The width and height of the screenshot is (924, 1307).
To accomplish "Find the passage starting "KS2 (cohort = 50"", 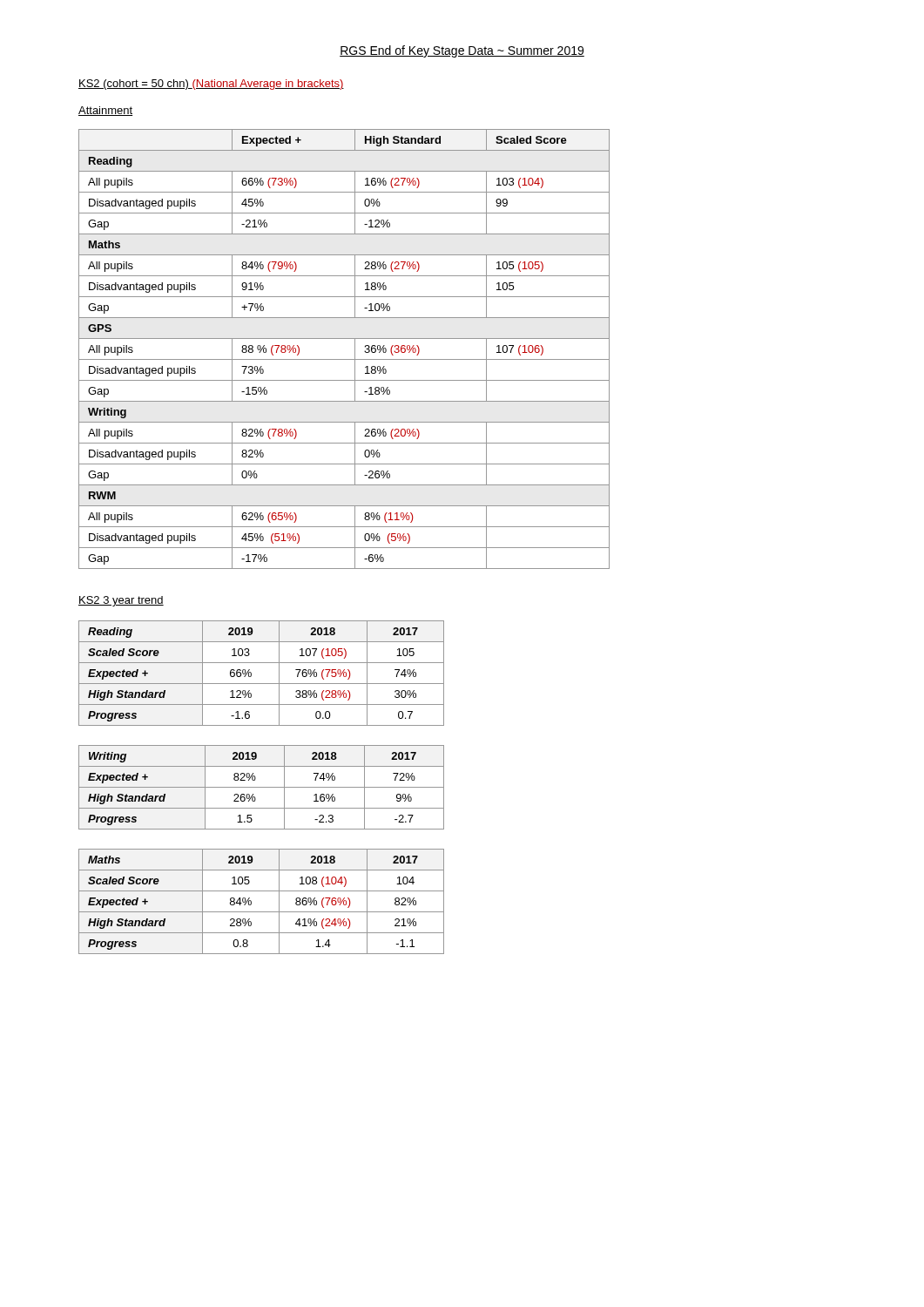I will pyautogui.click(x=211, y=83).
